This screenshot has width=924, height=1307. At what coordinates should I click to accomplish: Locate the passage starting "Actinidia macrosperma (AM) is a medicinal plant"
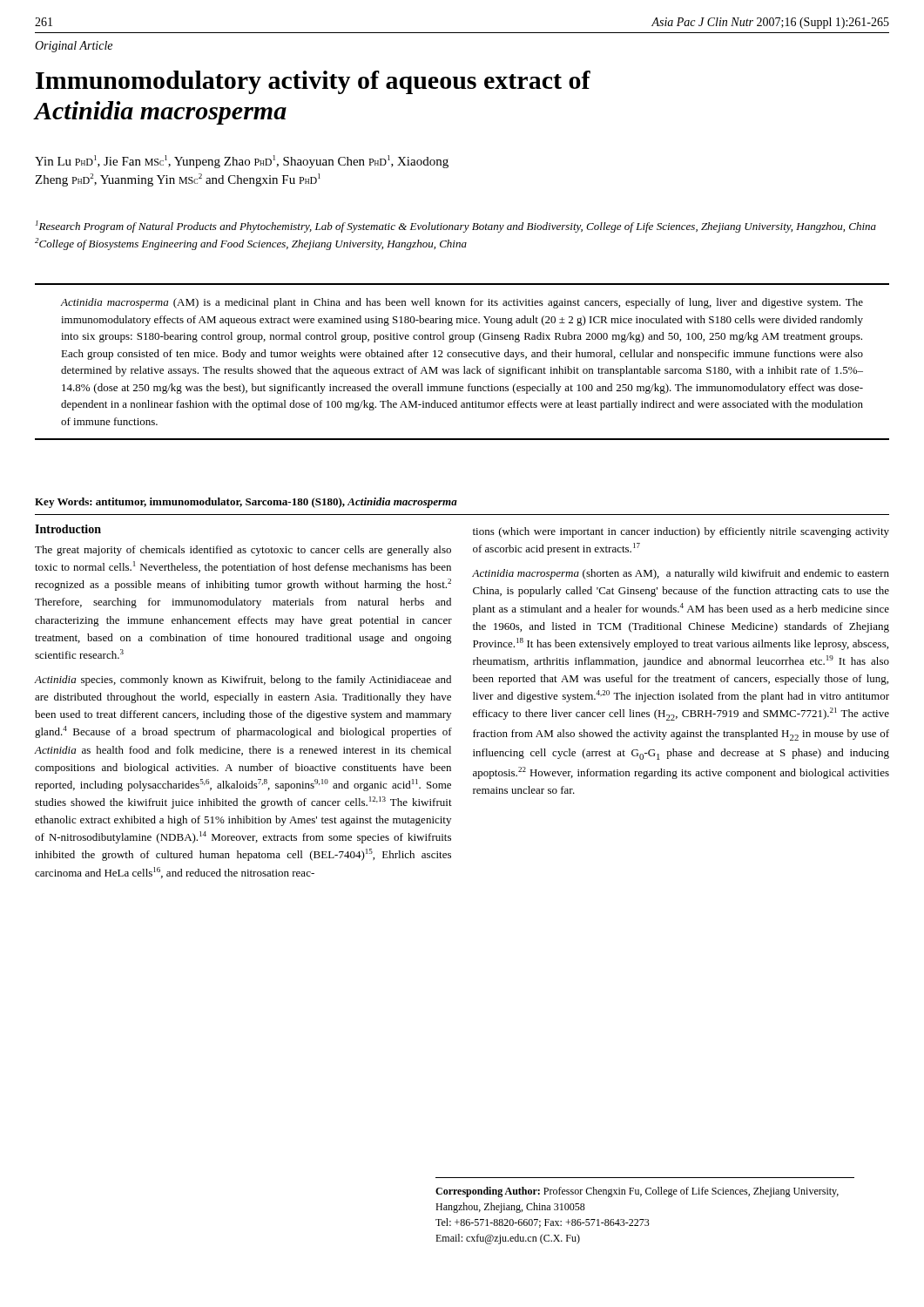coord(462,362)
